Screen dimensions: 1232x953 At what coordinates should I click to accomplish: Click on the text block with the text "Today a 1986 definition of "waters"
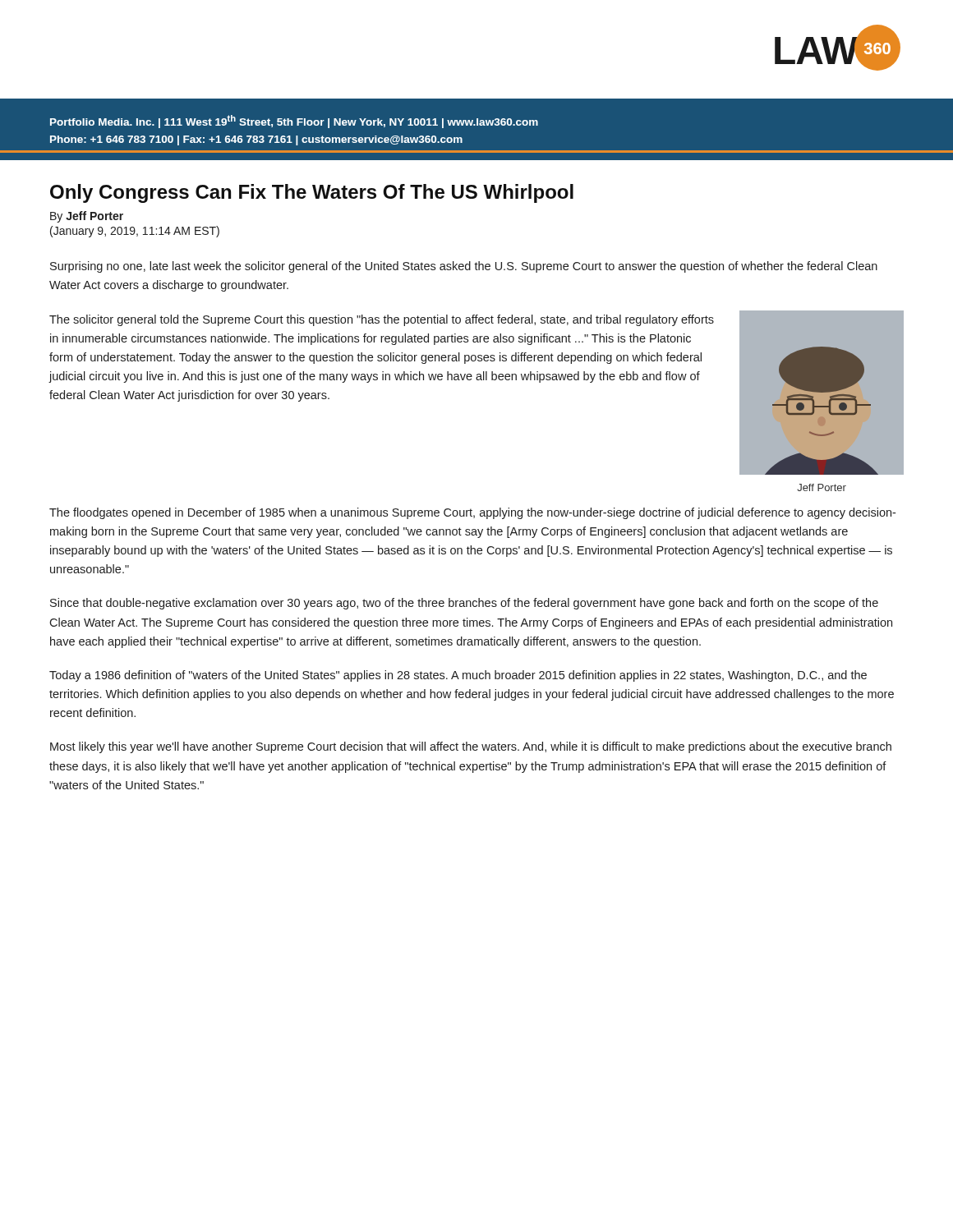(476, 695)
